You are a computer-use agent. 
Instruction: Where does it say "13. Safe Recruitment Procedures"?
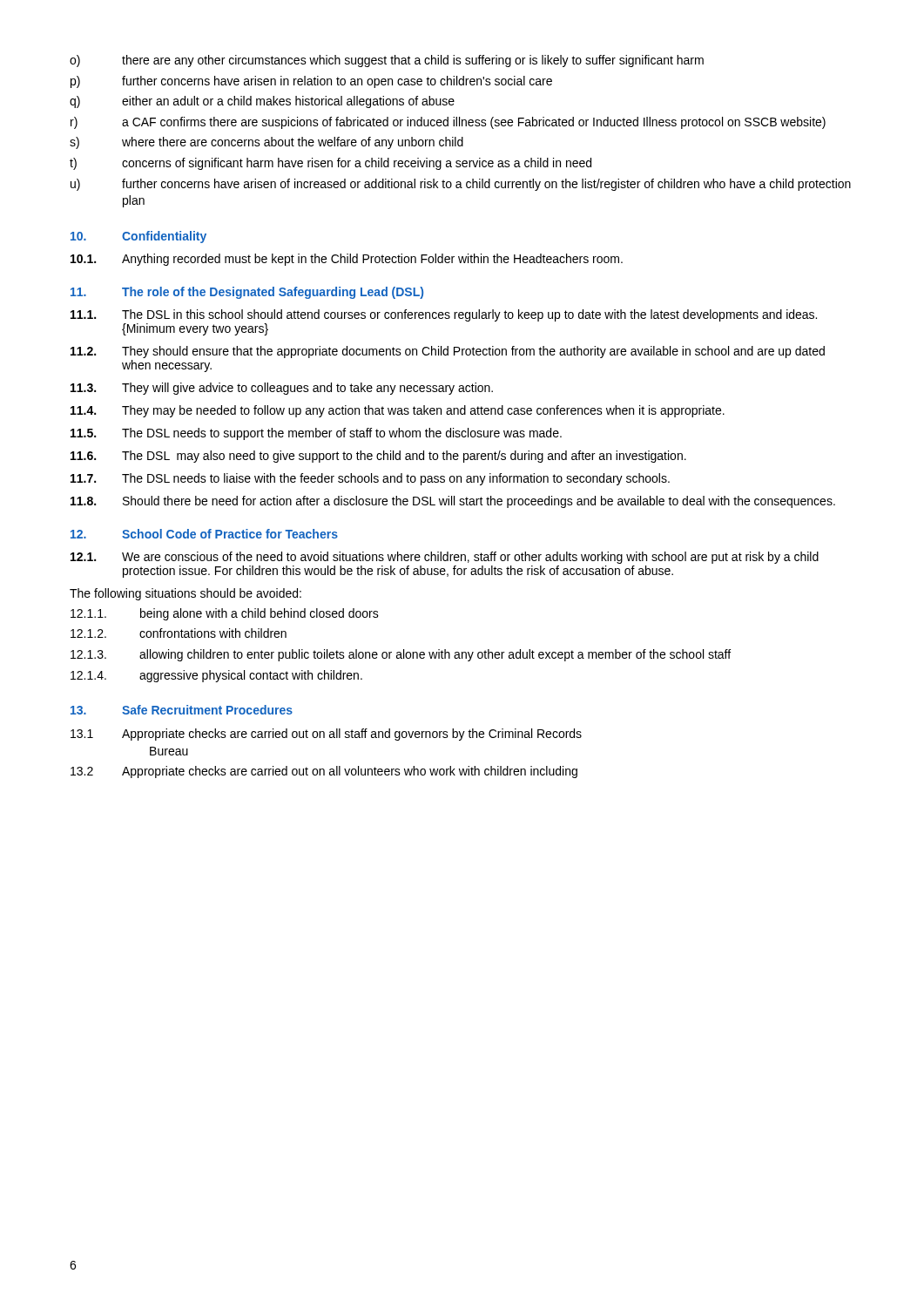[181, 710]
